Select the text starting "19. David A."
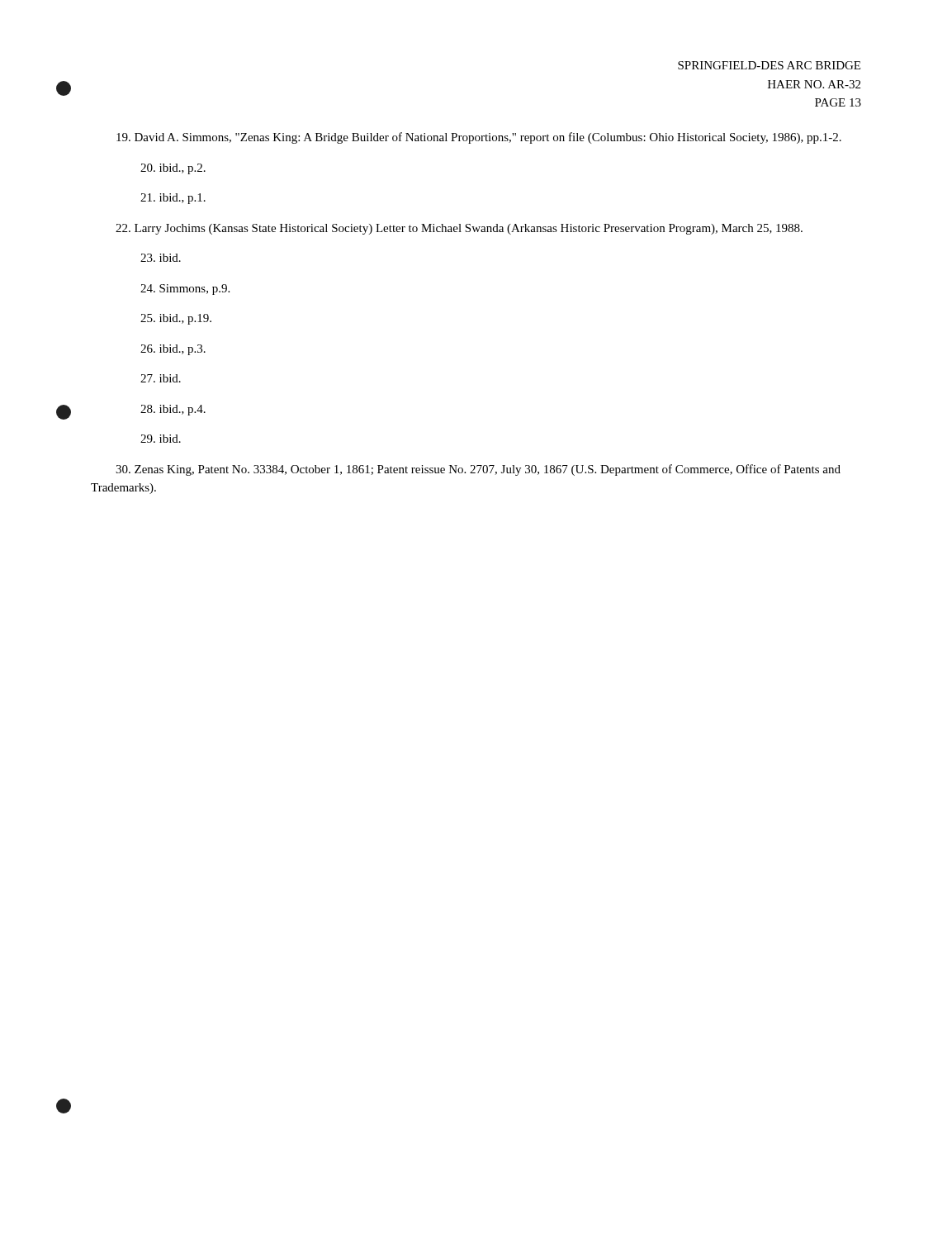Image resolution: width=952 pixels, height=1239 pixels. (x=466, y=137)
